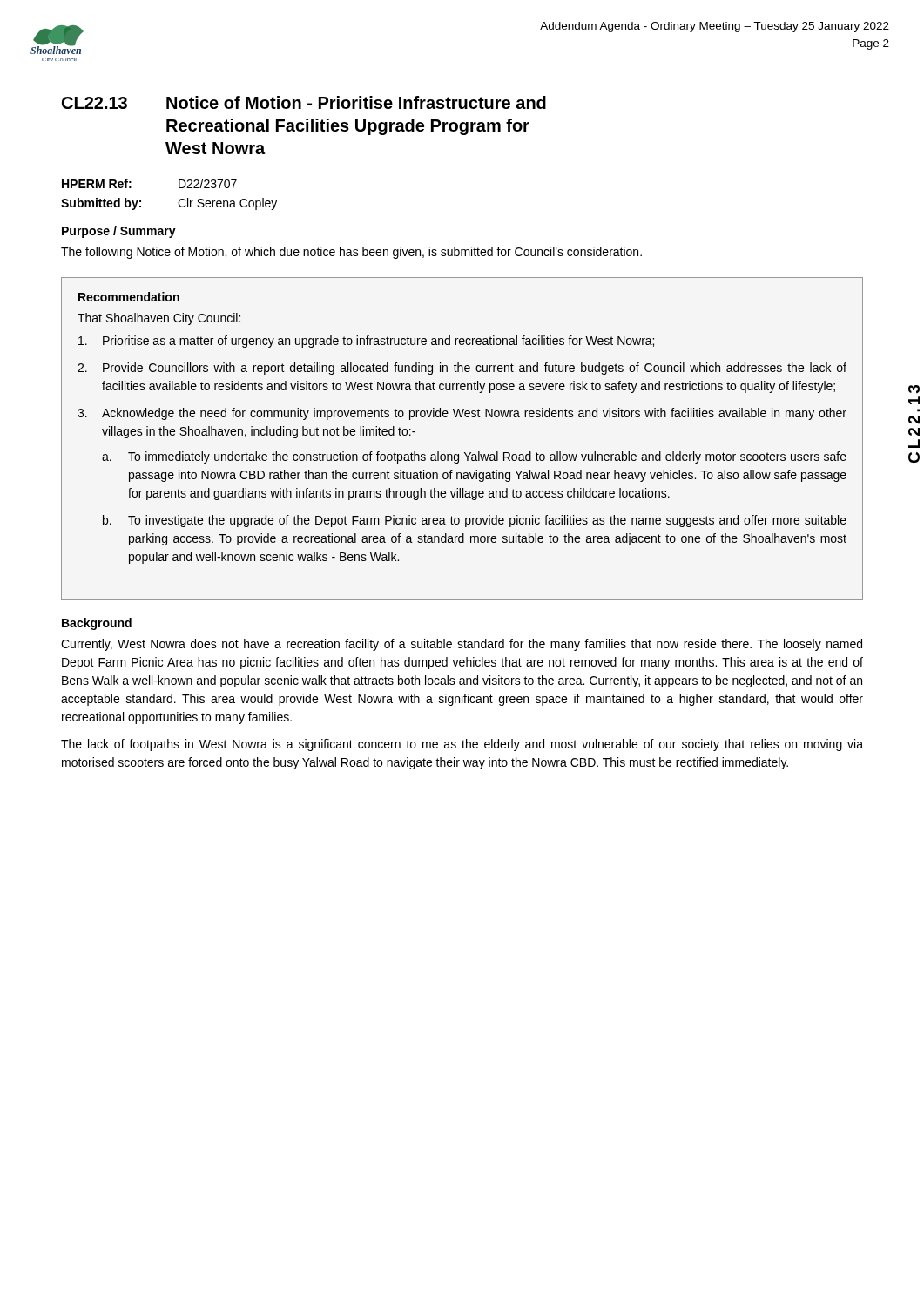924x1307 pixels.
Task: Select the text that reads "That Shoalhaven City Council:"
Action: [x=160, y=318]
